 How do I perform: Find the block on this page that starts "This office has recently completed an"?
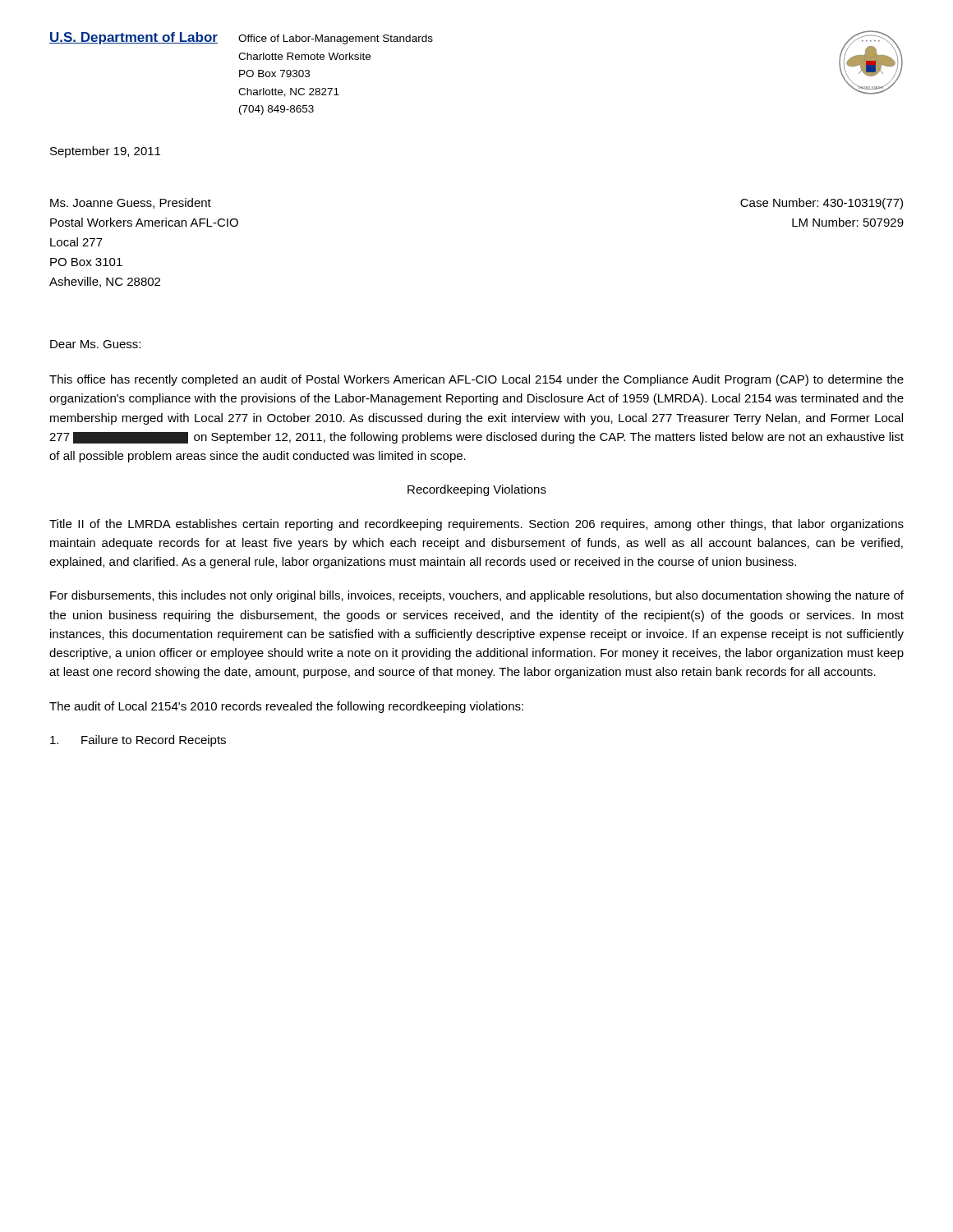point(476,417)
